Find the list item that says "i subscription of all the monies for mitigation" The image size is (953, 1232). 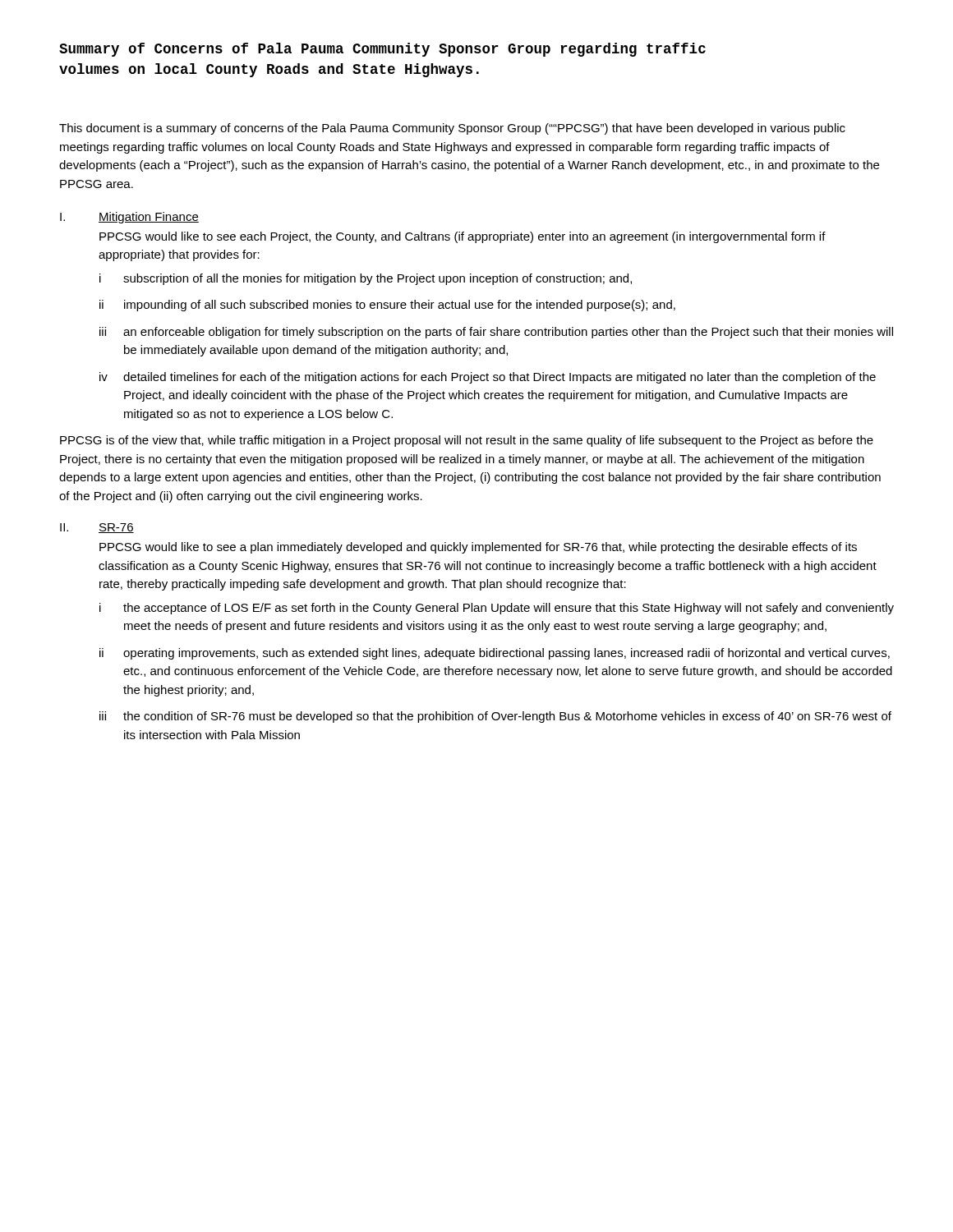[366, 278]
